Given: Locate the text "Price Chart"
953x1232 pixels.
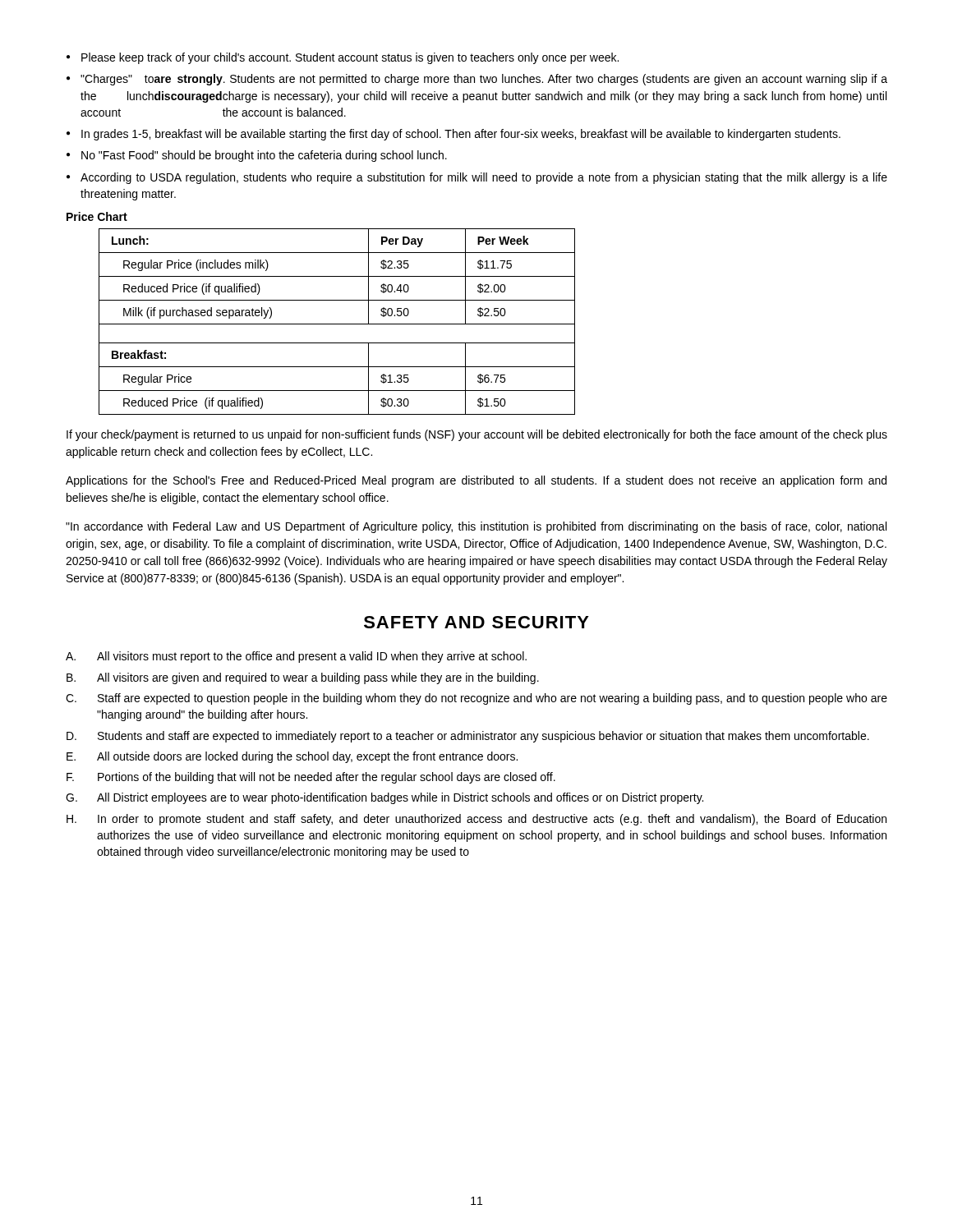Looking at the screenshot, I should (96, 217).
